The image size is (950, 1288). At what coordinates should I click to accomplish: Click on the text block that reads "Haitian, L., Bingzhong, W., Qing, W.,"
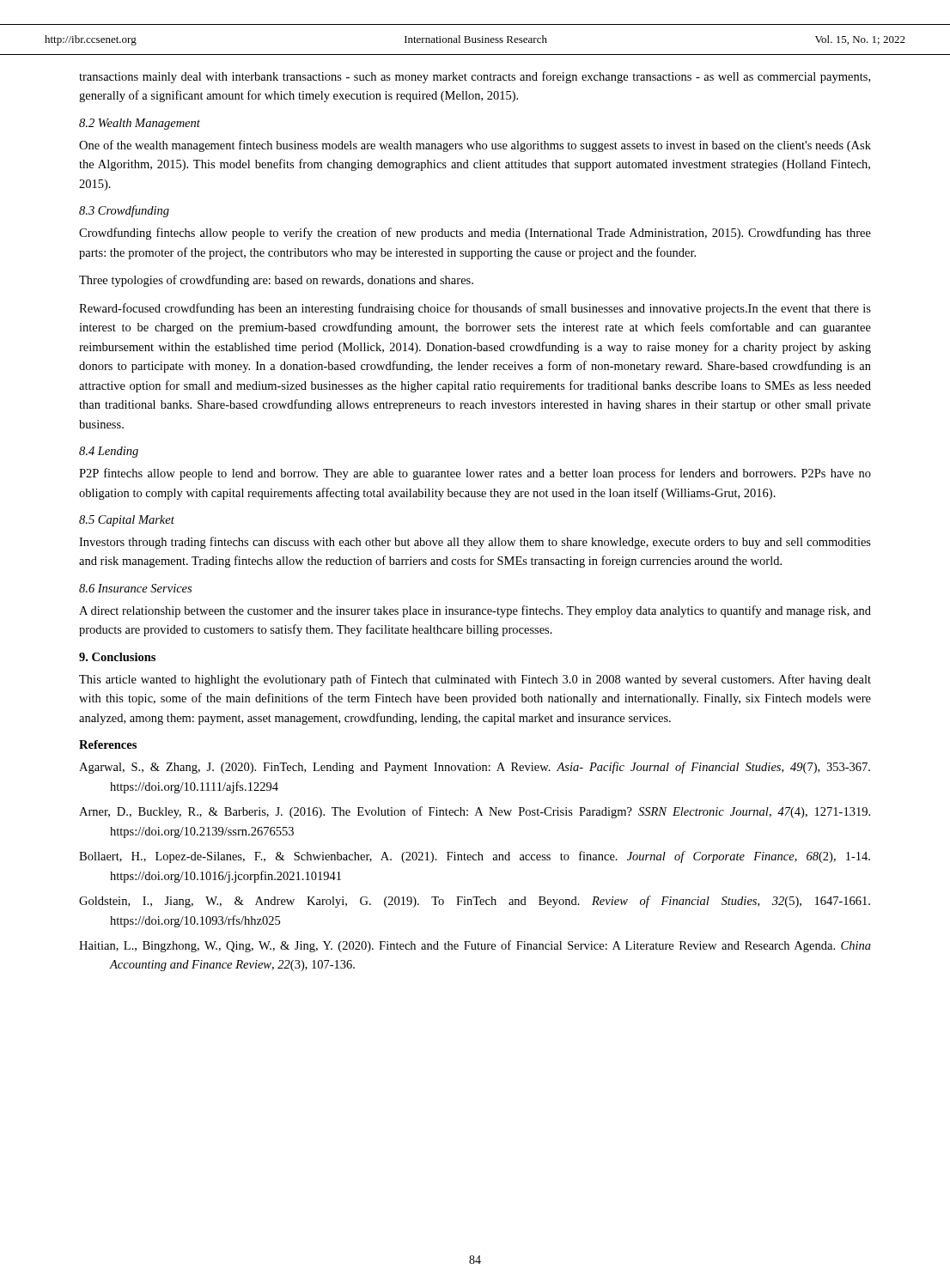click(x=475, y=955)
